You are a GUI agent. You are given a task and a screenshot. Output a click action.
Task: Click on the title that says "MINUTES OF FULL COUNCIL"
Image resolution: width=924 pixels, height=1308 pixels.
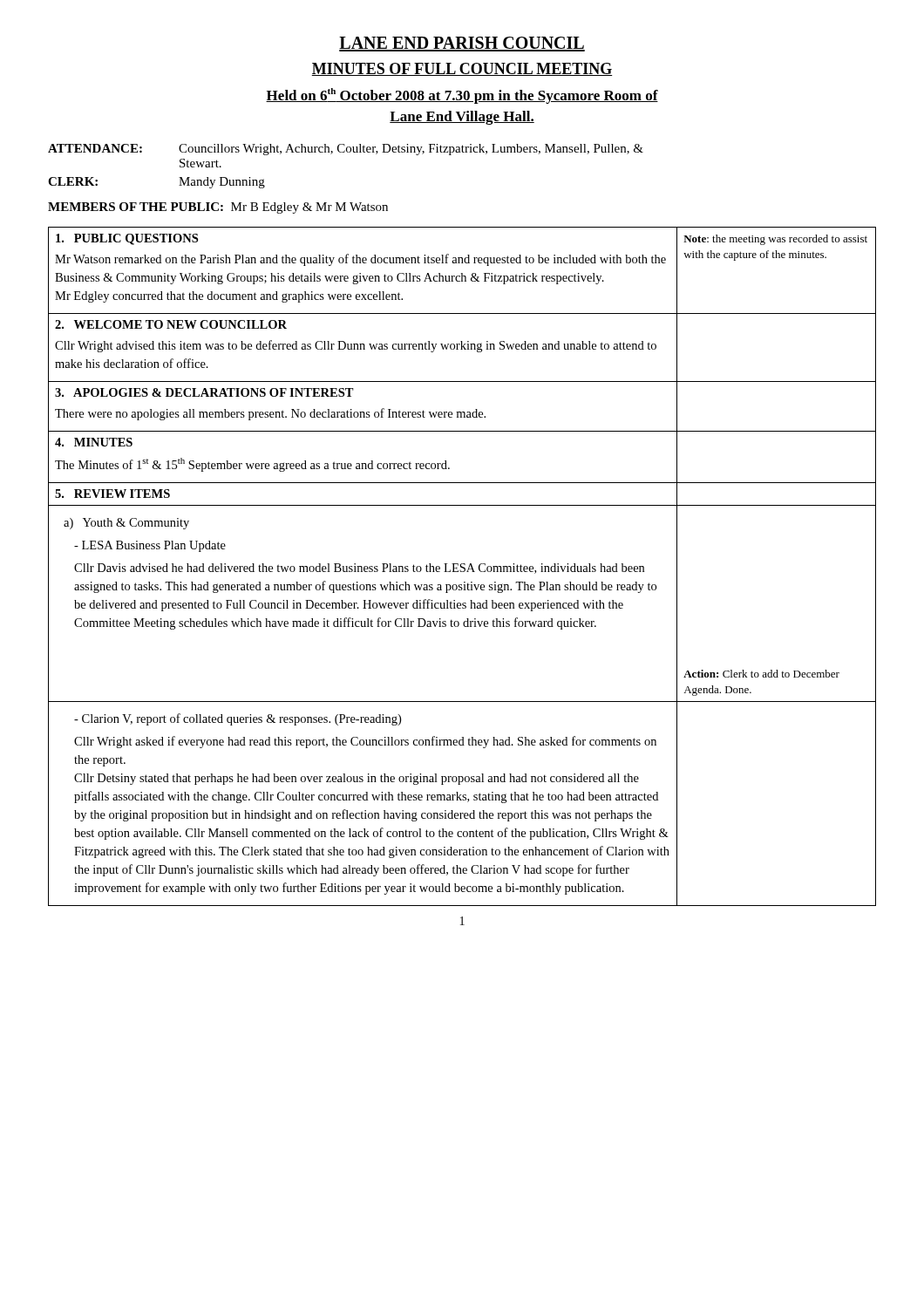point(462,69)
